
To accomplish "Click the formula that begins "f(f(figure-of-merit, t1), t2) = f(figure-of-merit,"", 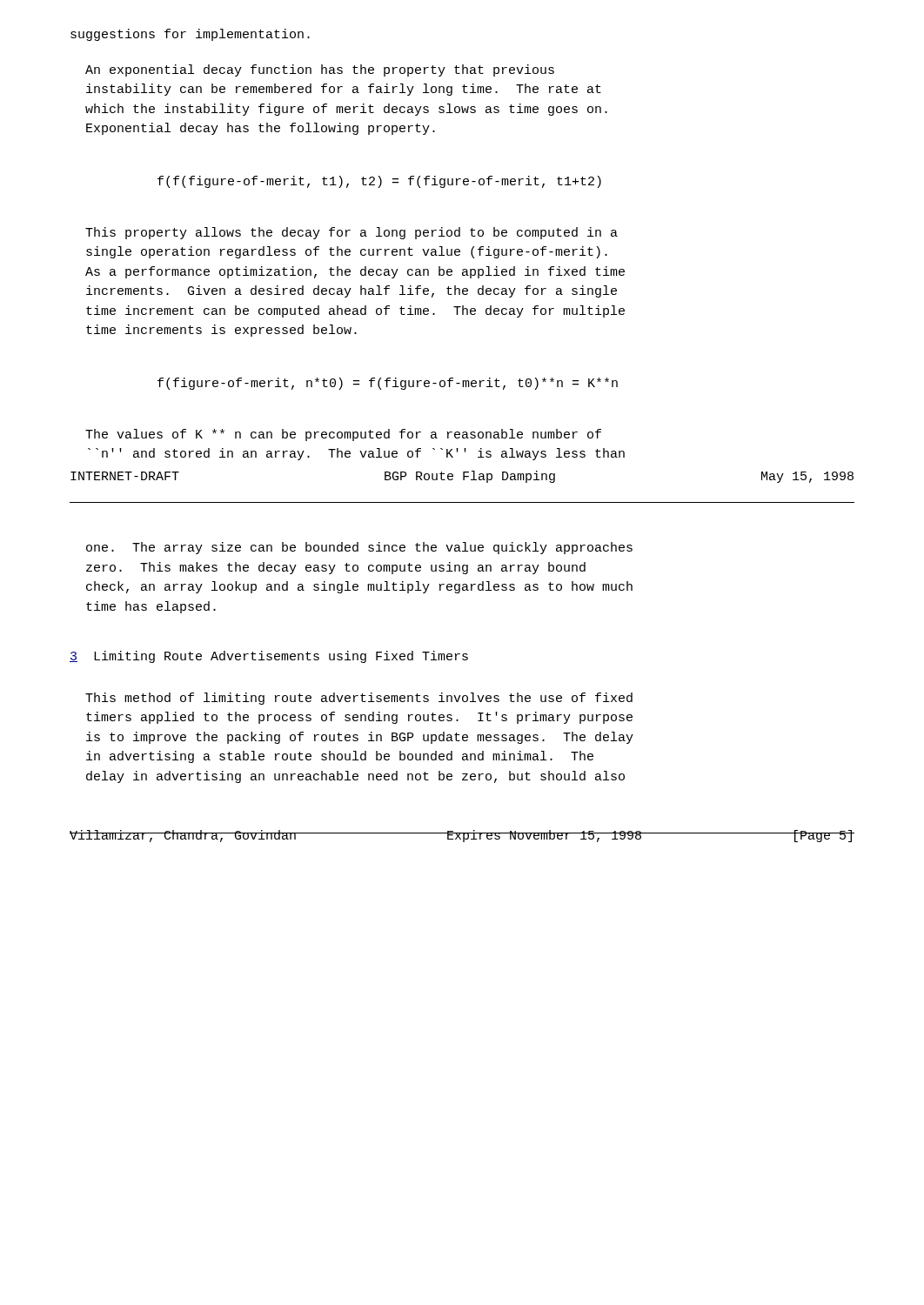I will click(x=380, y=182).
